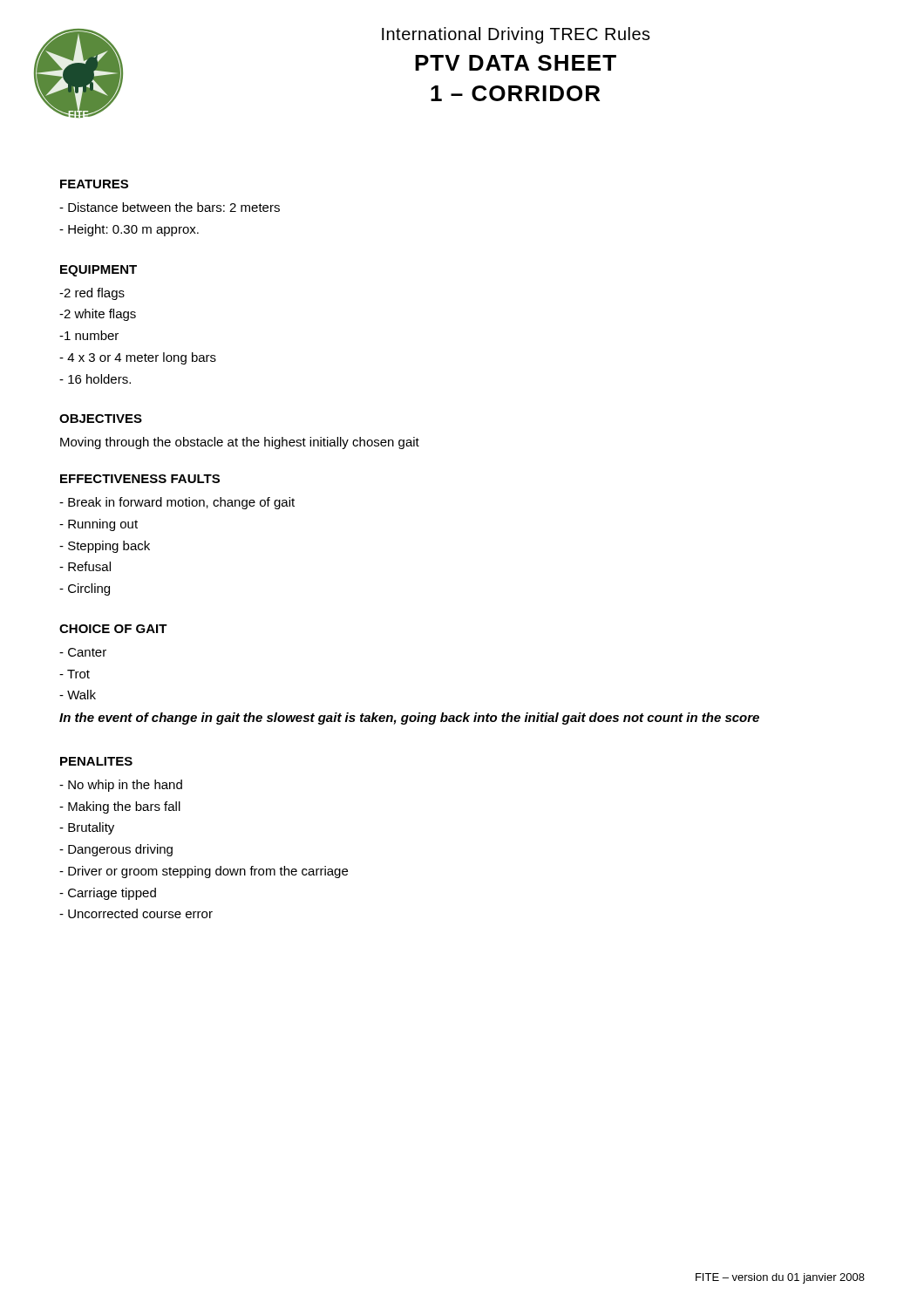Point to "Dangerous driving"
The height and width of the screenshot is (1308, 924).
116,849
